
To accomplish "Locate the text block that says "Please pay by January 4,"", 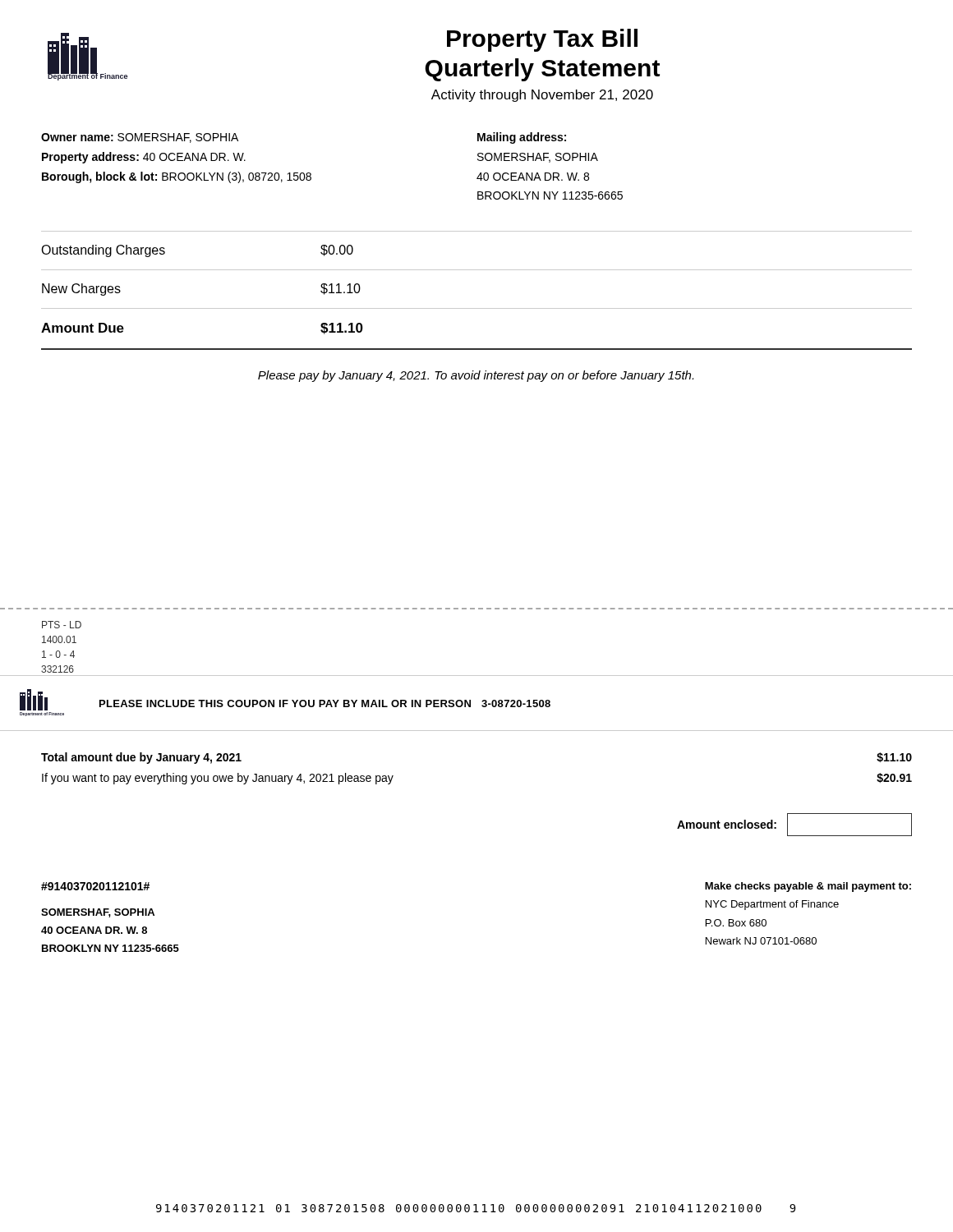I will (x=476, y=375).
